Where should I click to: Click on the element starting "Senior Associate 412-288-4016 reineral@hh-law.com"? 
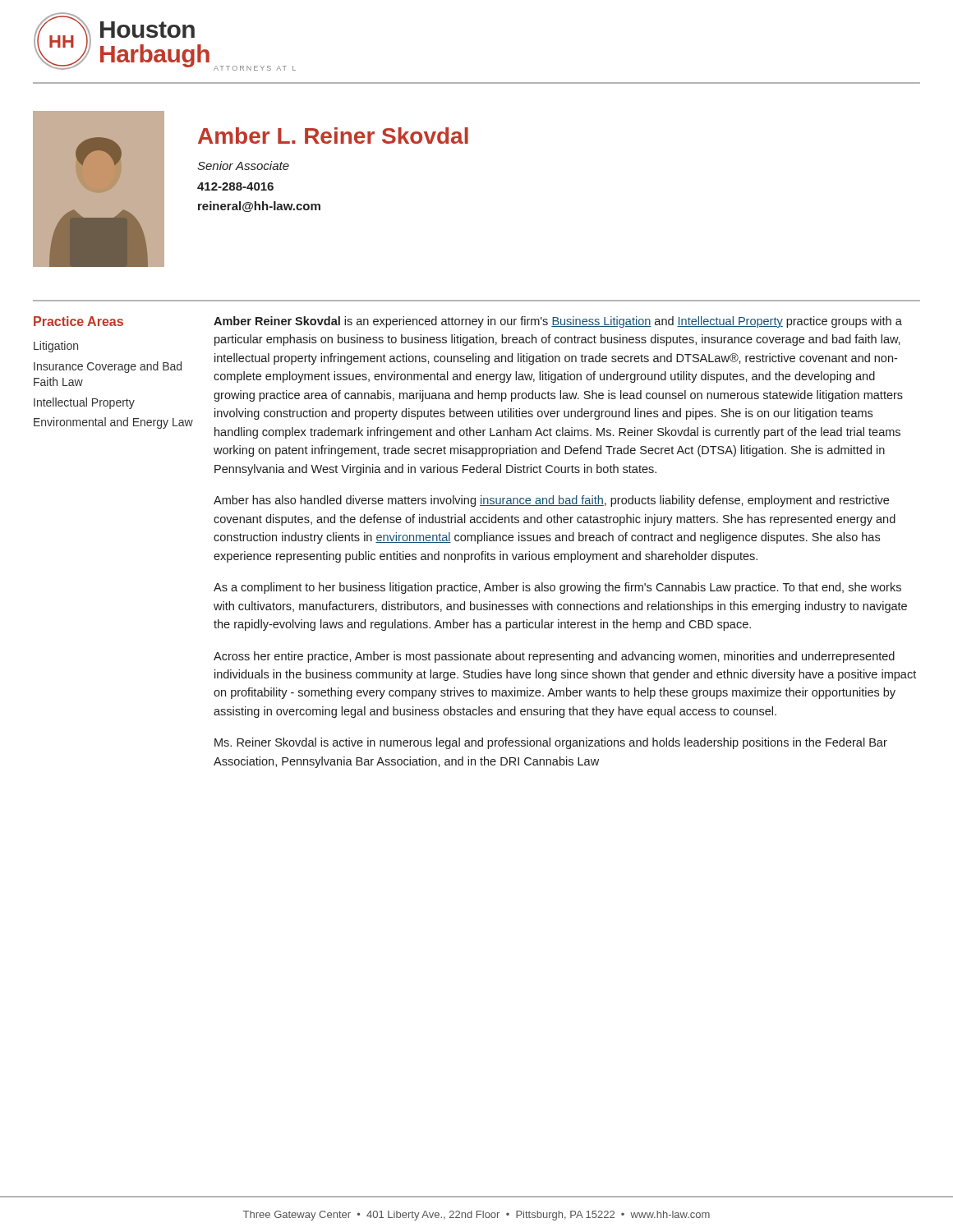243,165
